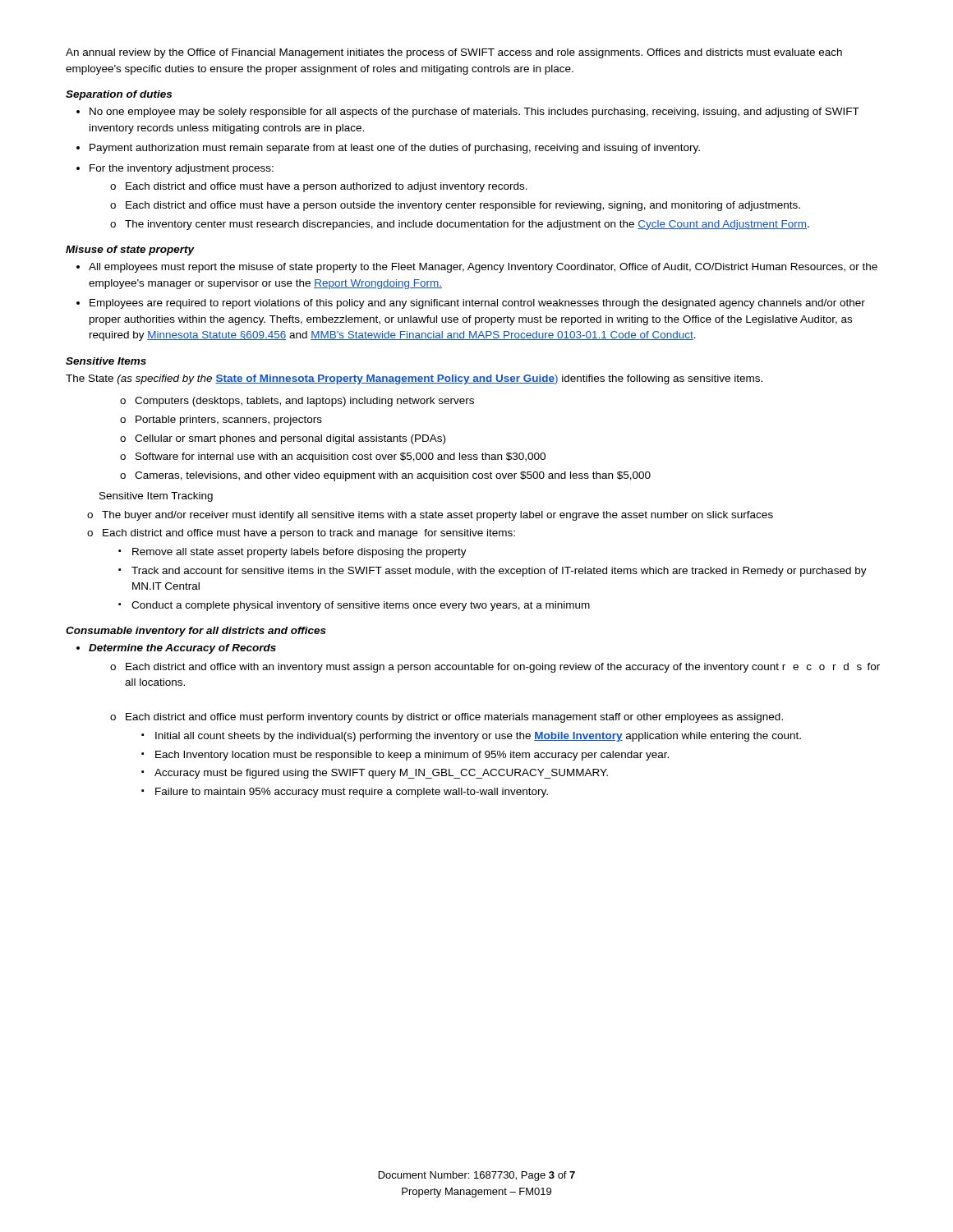
Task: Locate the block starting "The buyer and/or receiver must identify all sensitive"
Action: (487, 560)
